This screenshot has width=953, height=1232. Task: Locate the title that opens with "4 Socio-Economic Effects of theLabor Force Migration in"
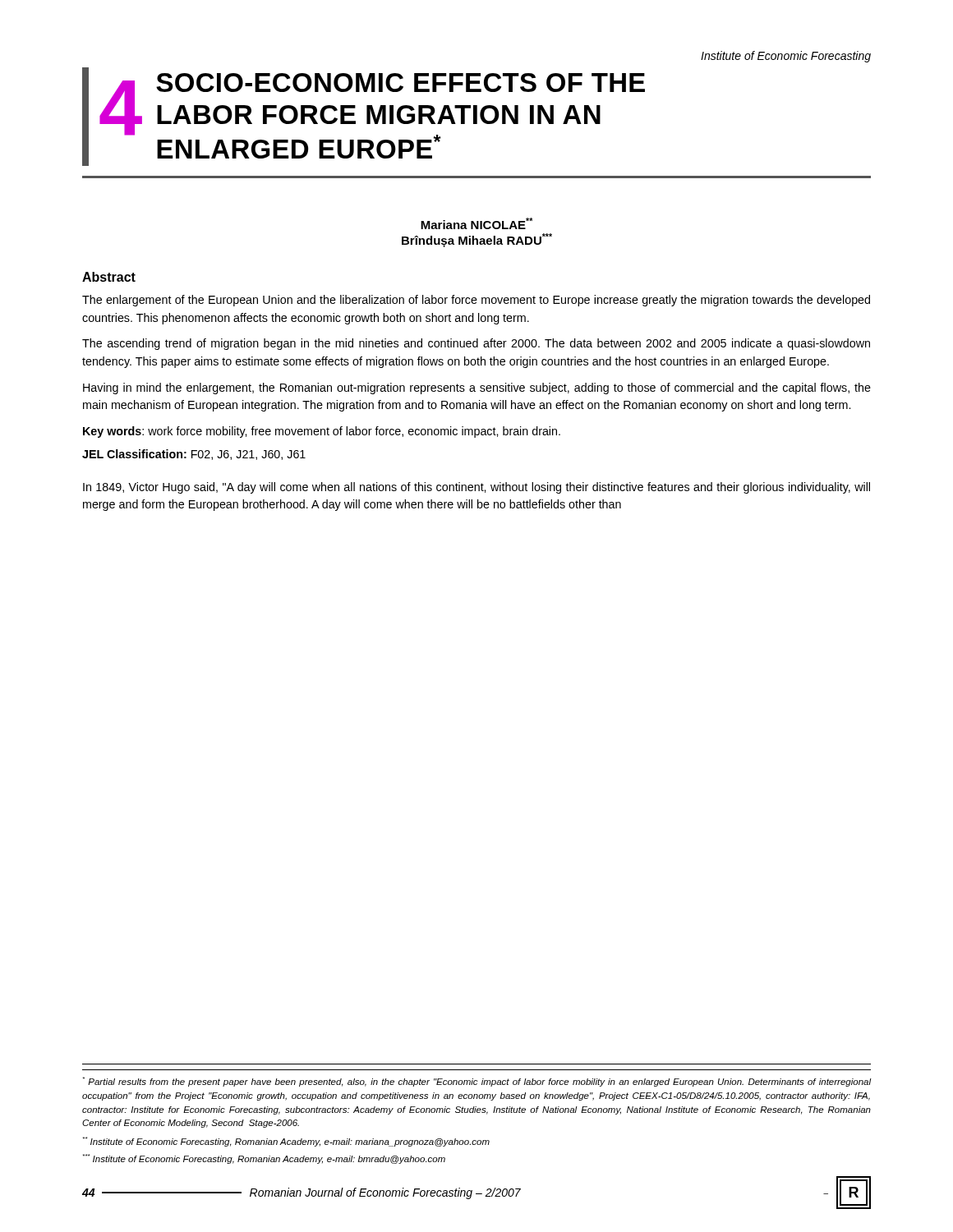pyautogui.click(x=364, y=117)
